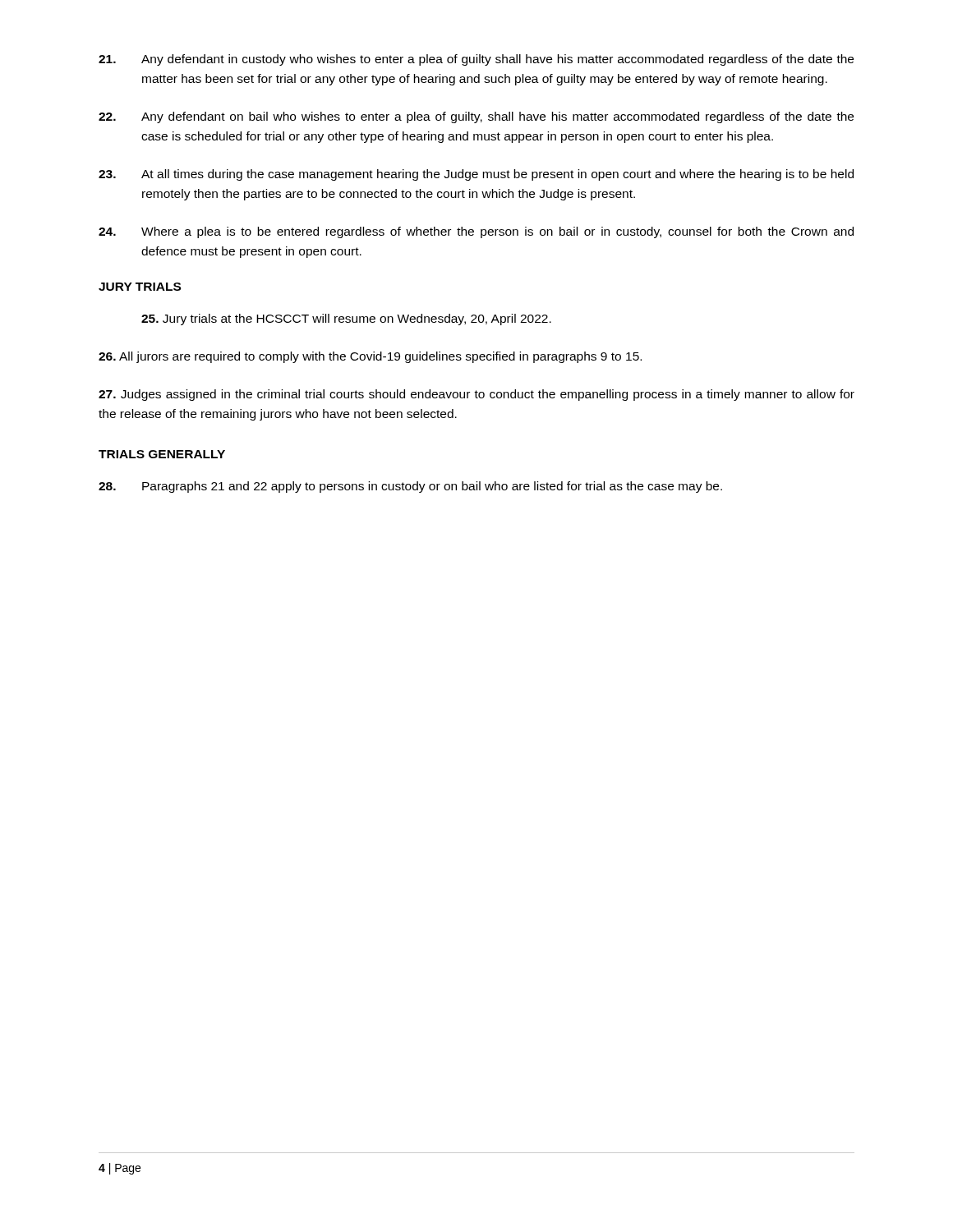Viewport: 953px width, 1232px height.
Task: Find the block on this page that starts "23. At all times during the case management"
Action: 476,184
